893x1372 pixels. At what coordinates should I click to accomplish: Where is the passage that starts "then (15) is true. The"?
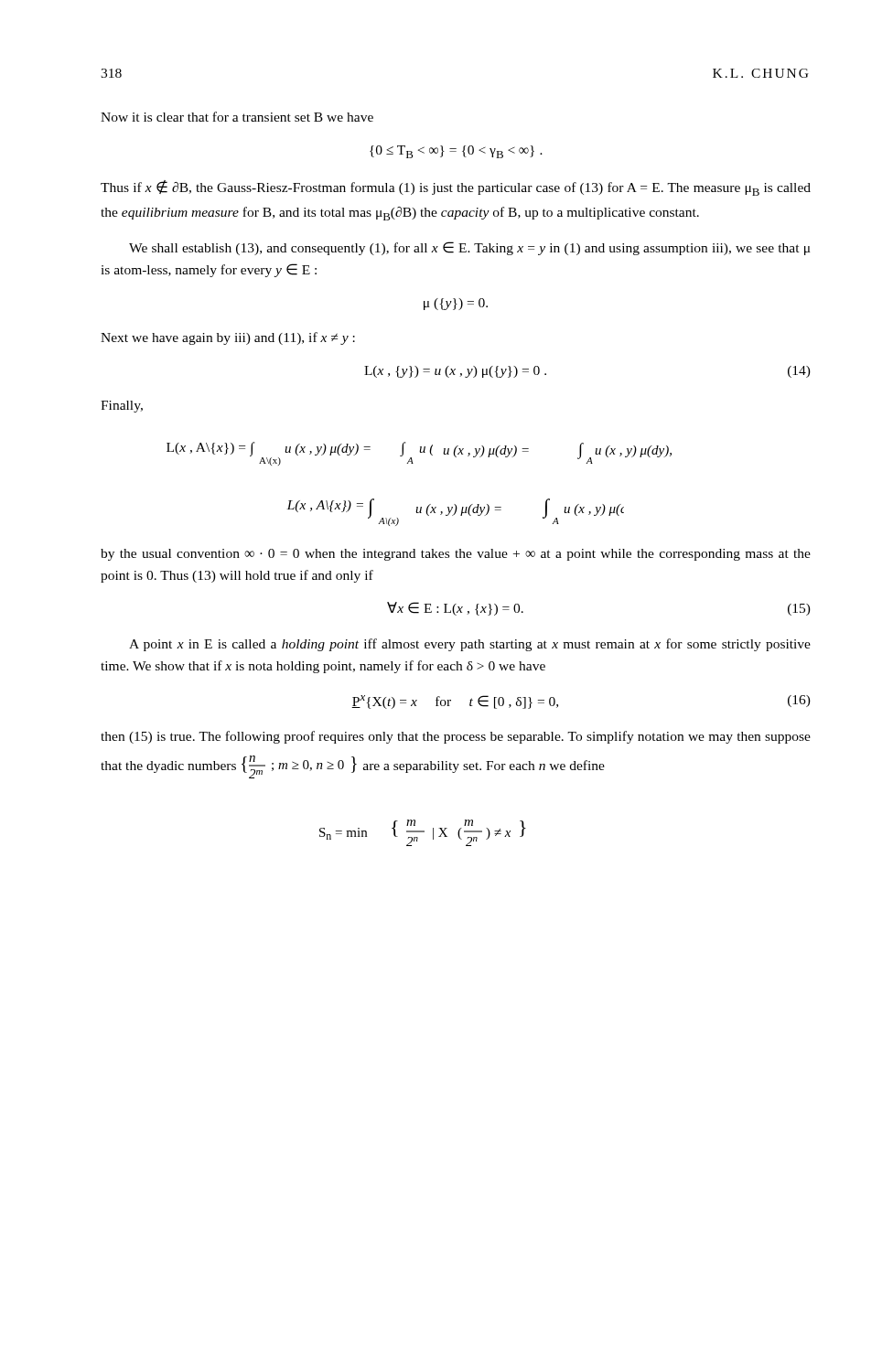pyautogui.click(x=456, y=755)
